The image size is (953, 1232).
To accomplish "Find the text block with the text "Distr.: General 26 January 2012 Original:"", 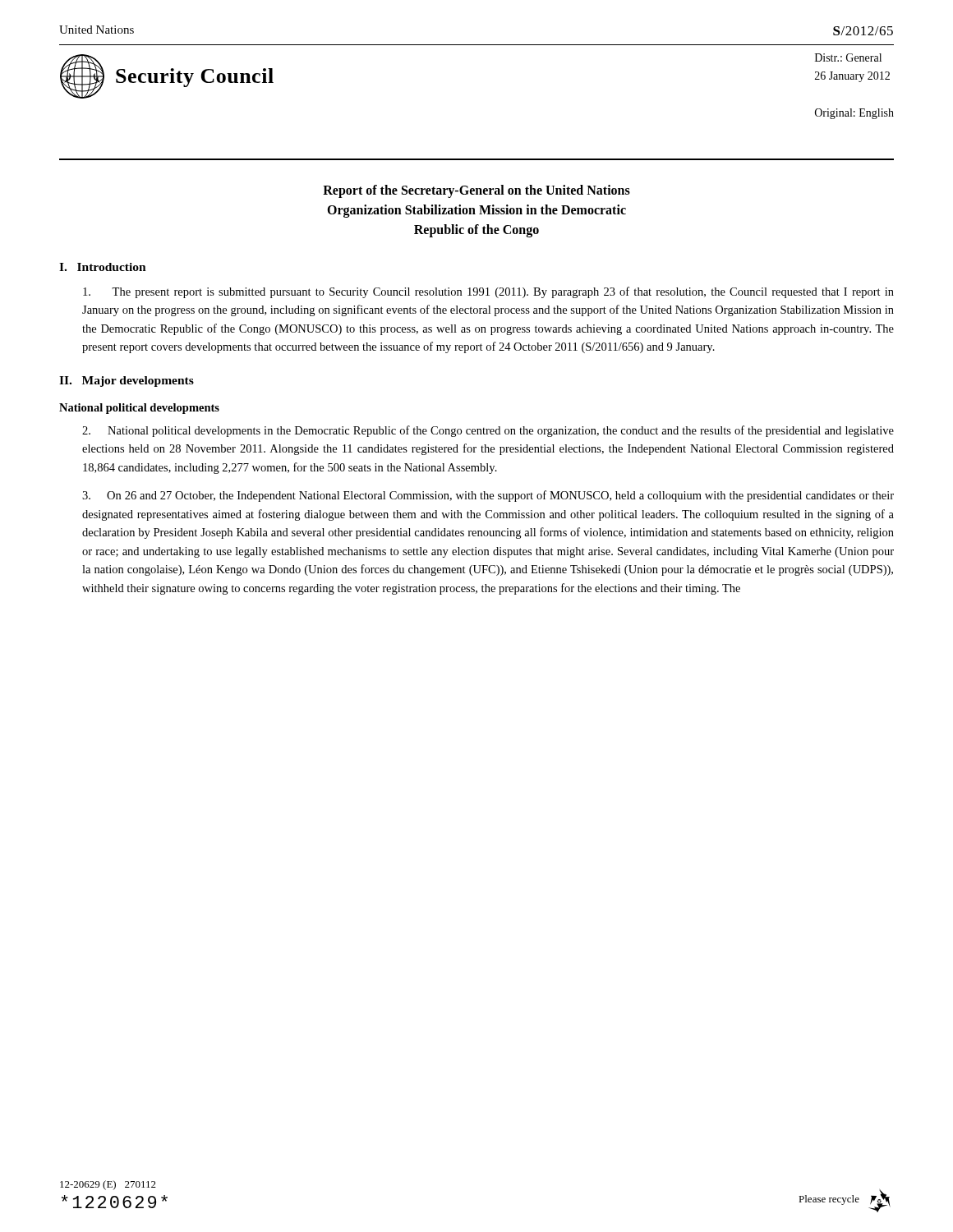I will point(854,86).
